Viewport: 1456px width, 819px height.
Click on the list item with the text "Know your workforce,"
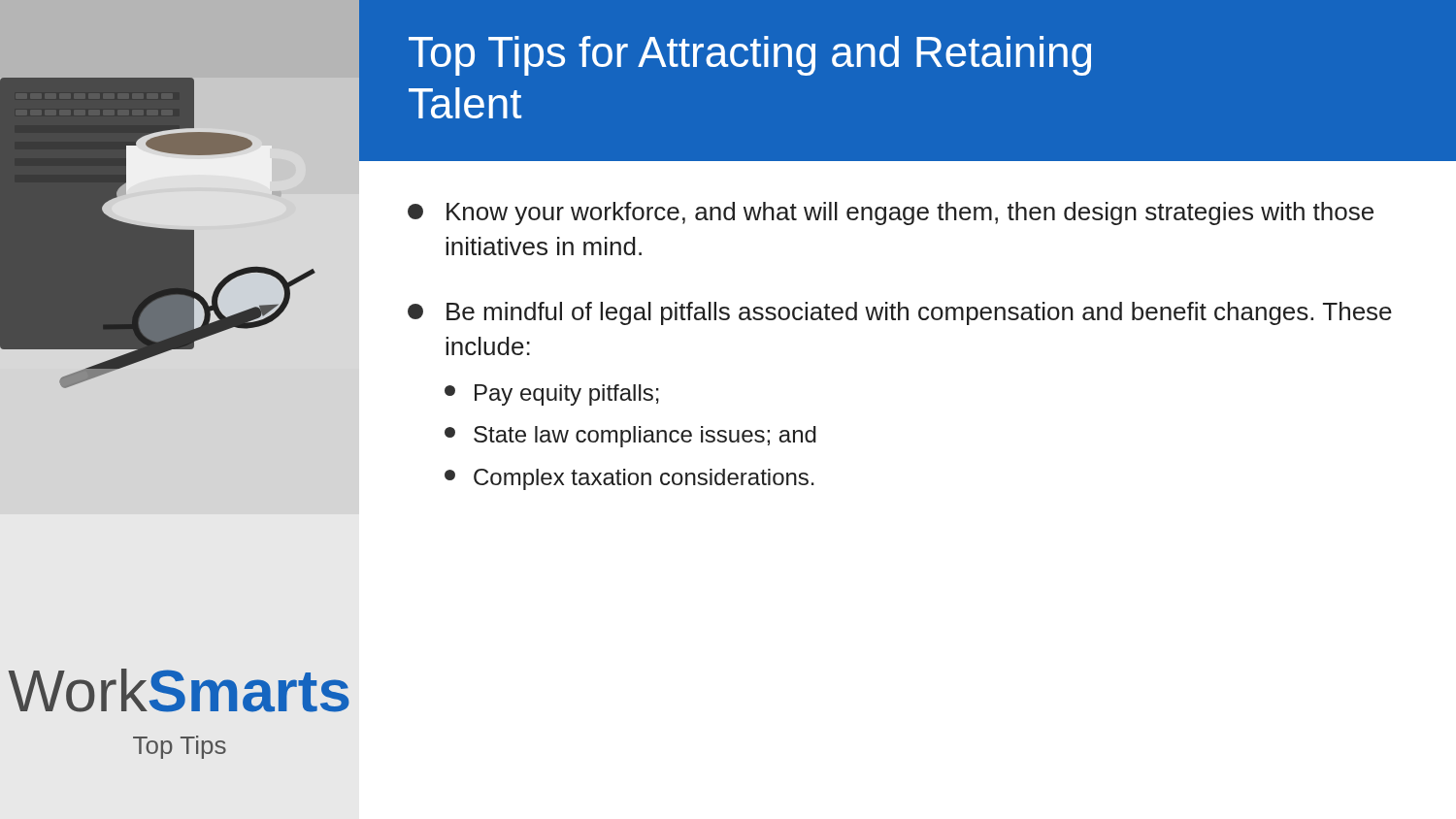tap(908, 229)
